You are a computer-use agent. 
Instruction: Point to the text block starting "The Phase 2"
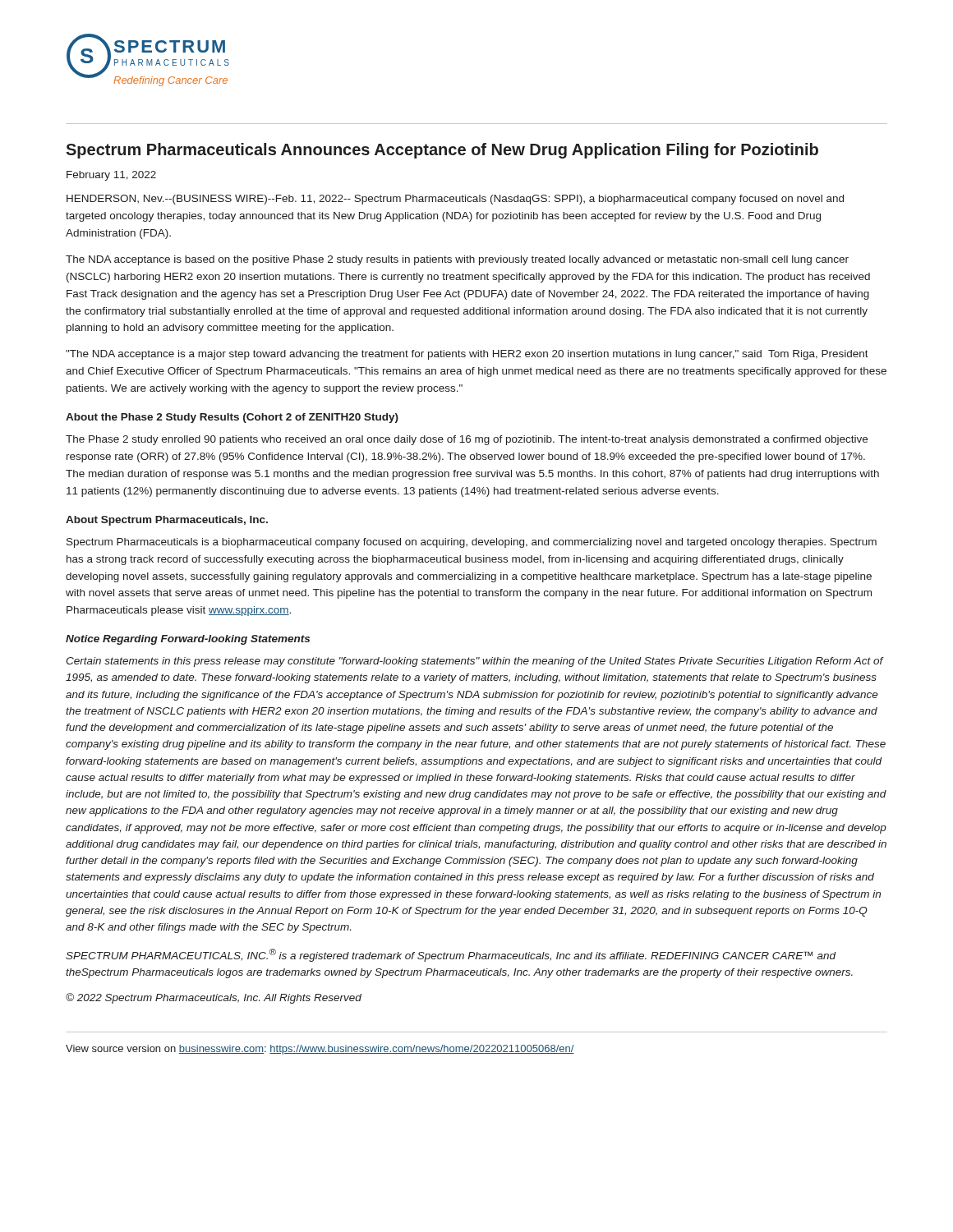476,466
